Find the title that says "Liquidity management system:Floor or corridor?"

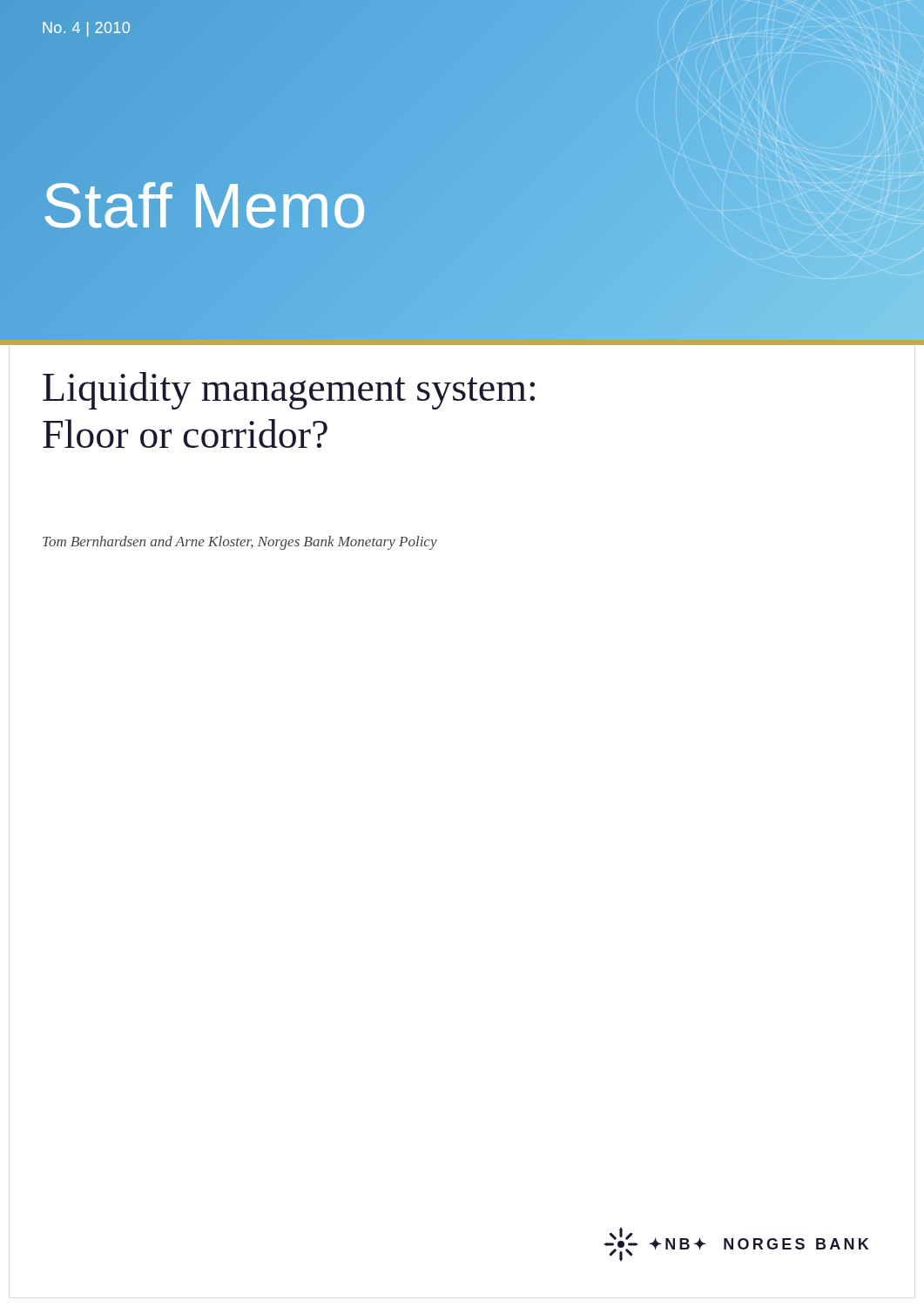coord(290,411)
